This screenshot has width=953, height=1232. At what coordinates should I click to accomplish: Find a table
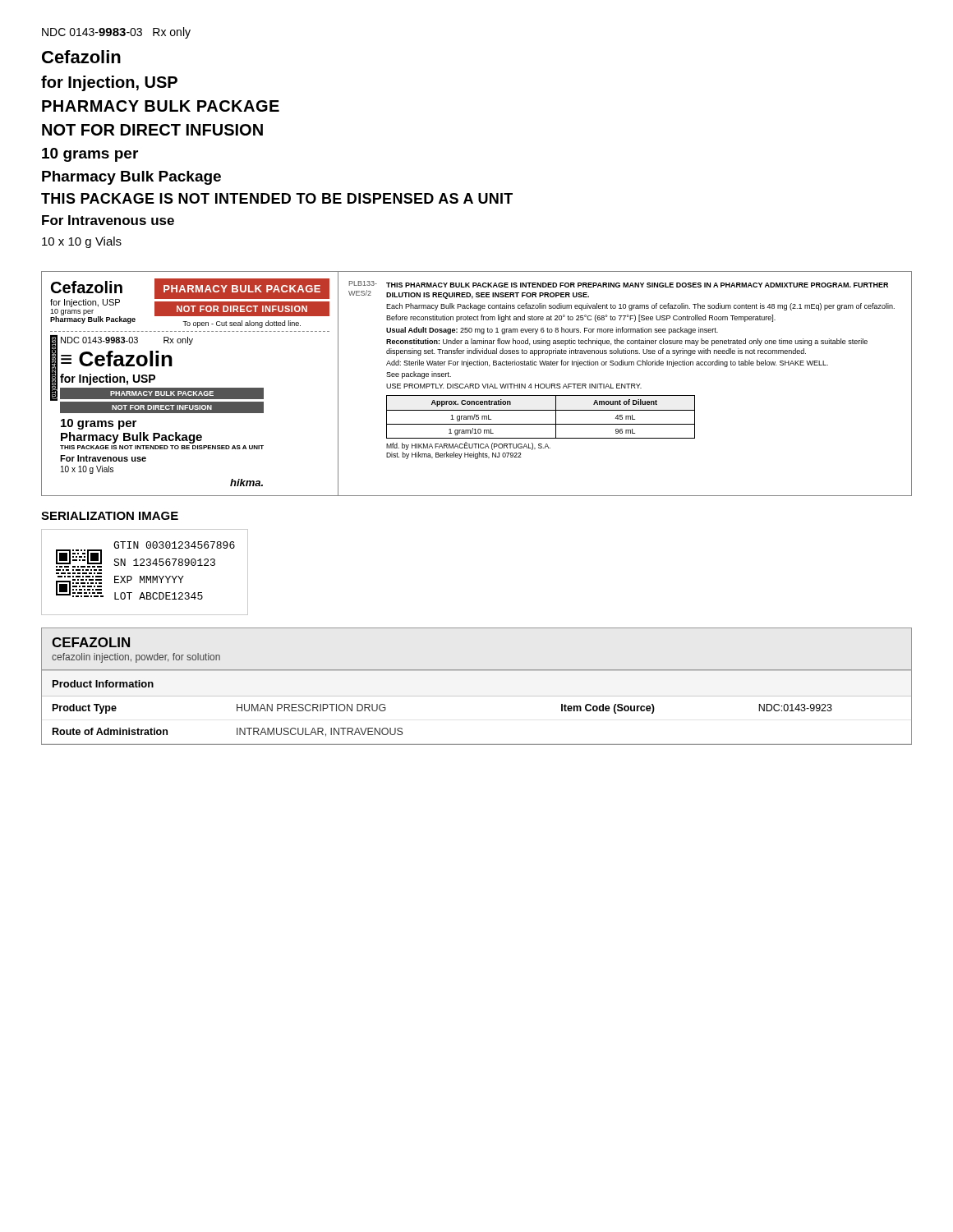click(x=476, y=686)
